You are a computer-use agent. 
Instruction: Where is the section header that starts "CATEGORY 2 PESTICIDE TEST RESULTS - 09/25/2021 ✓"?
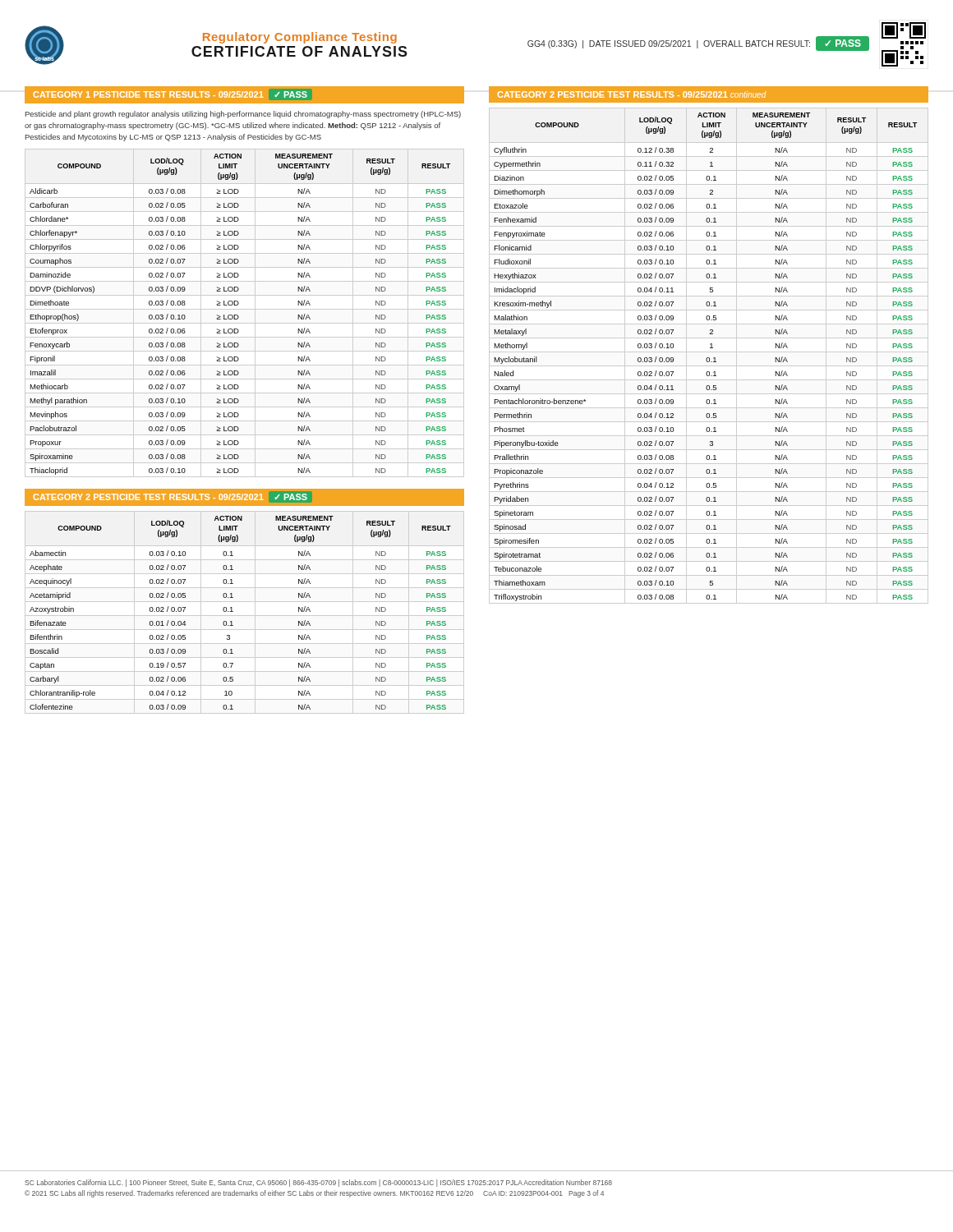[173, 497]
